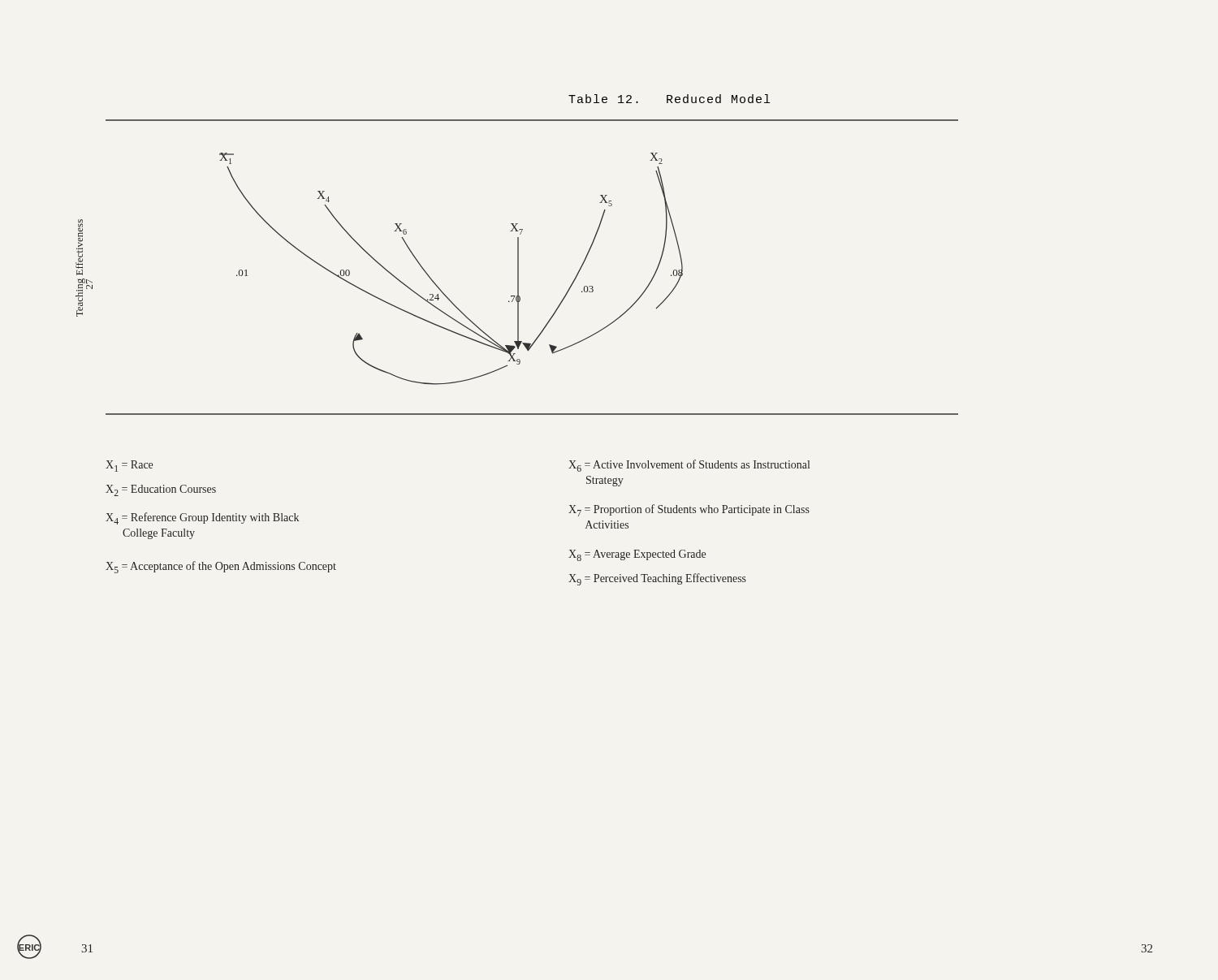Screen dimensions: 980x1218
Task: Find the block on this page that starts "X7 = Proportion of Students who Participate in"
Action: click(x=689, y=517)
